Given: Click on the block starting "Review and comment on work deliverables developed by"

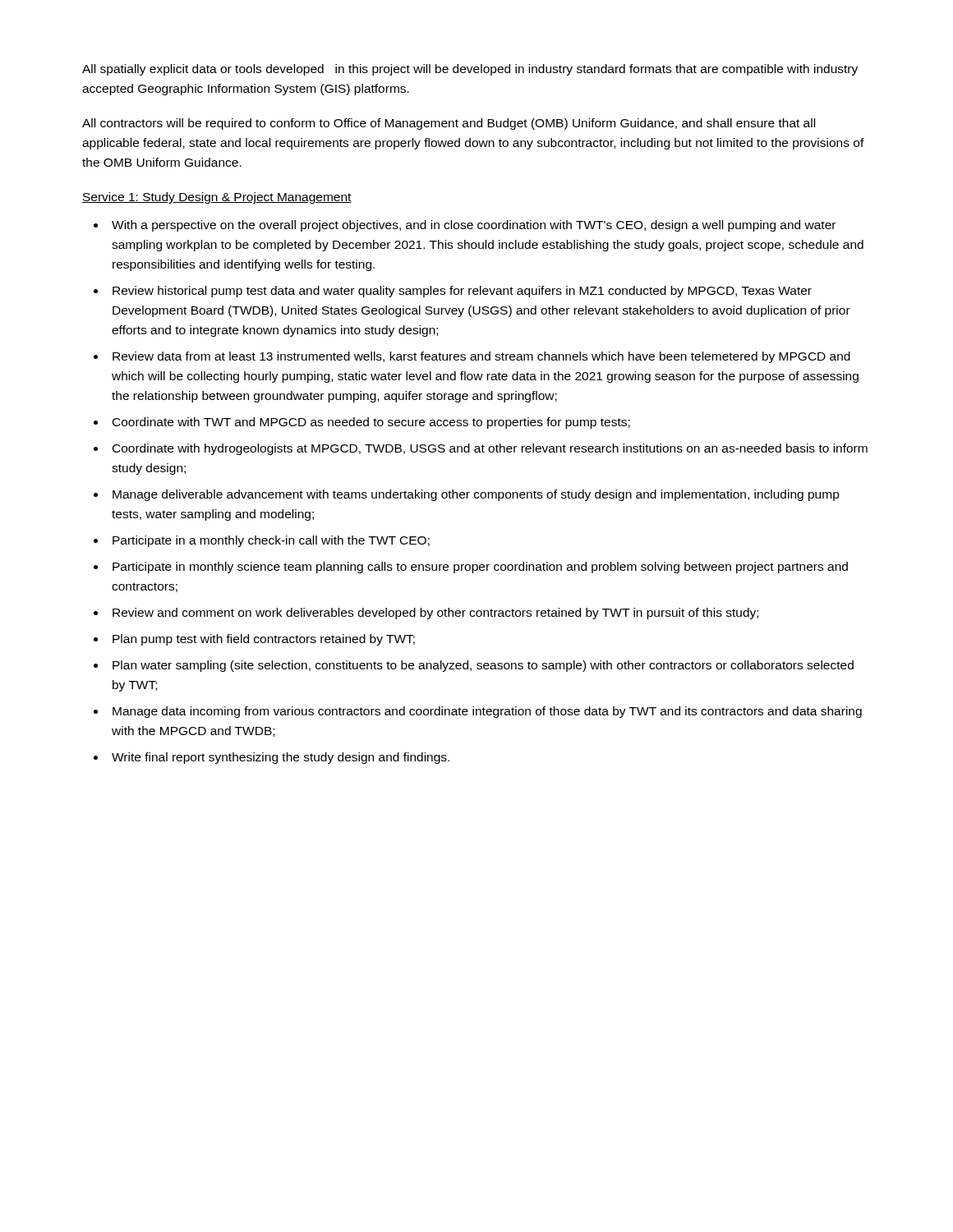Looking at the screenshot, I should [x=436, y=613].
